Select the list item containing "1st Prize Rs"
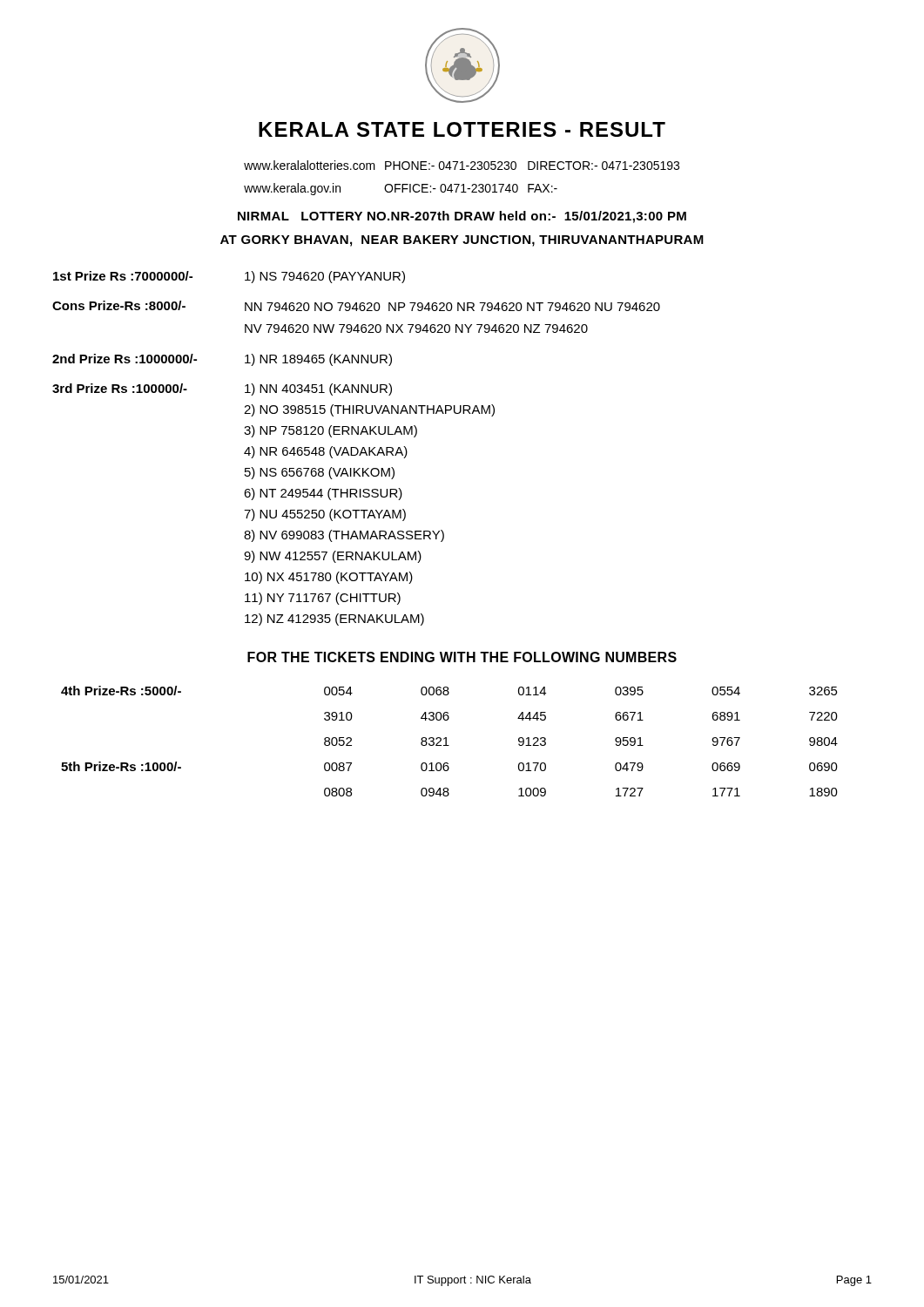Viewport: 924px width, 1307px height. pos(122,277)
